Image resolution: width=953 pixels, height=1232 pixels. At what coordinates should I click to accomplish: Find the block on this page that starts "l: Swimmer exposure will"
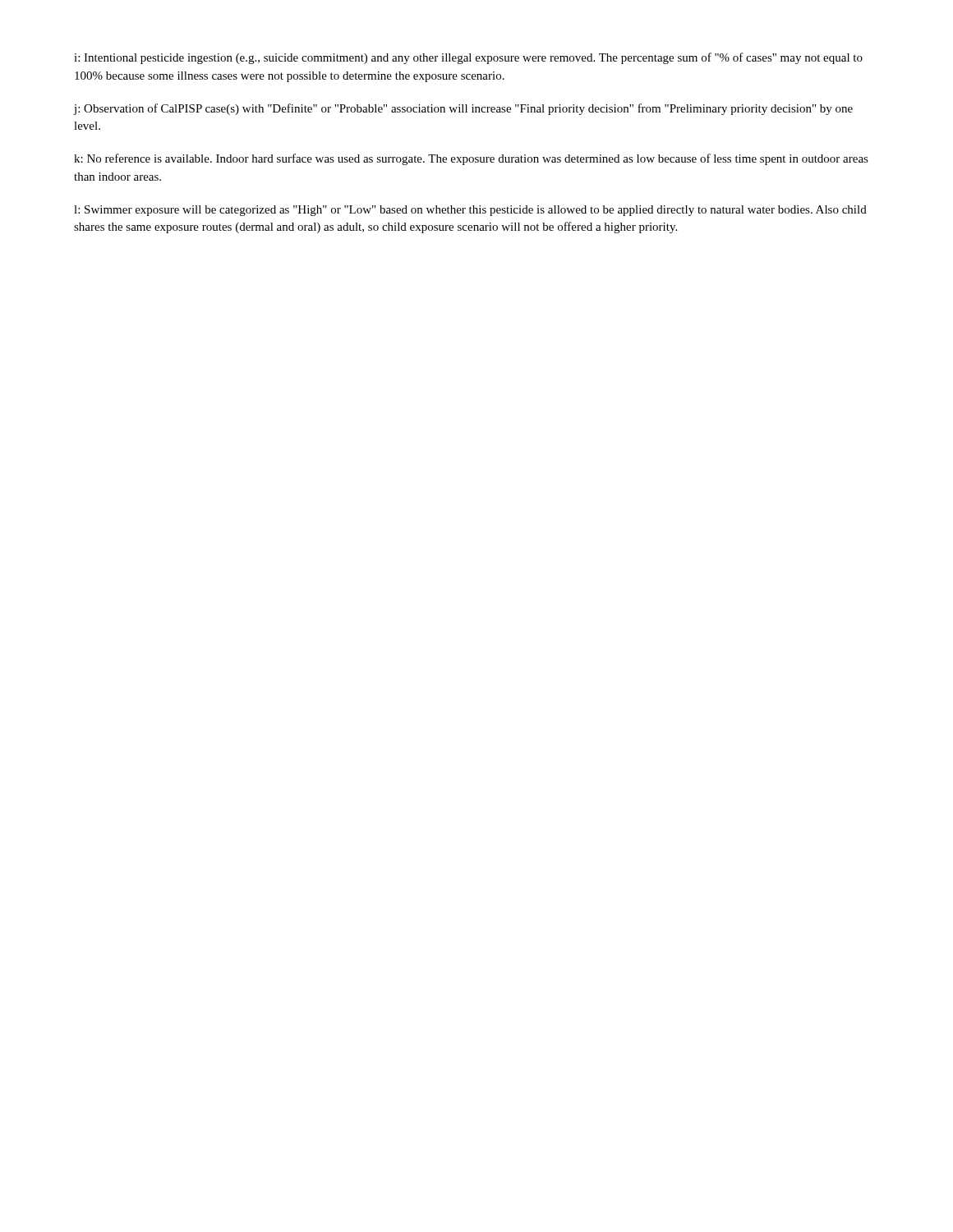point(470,218)
